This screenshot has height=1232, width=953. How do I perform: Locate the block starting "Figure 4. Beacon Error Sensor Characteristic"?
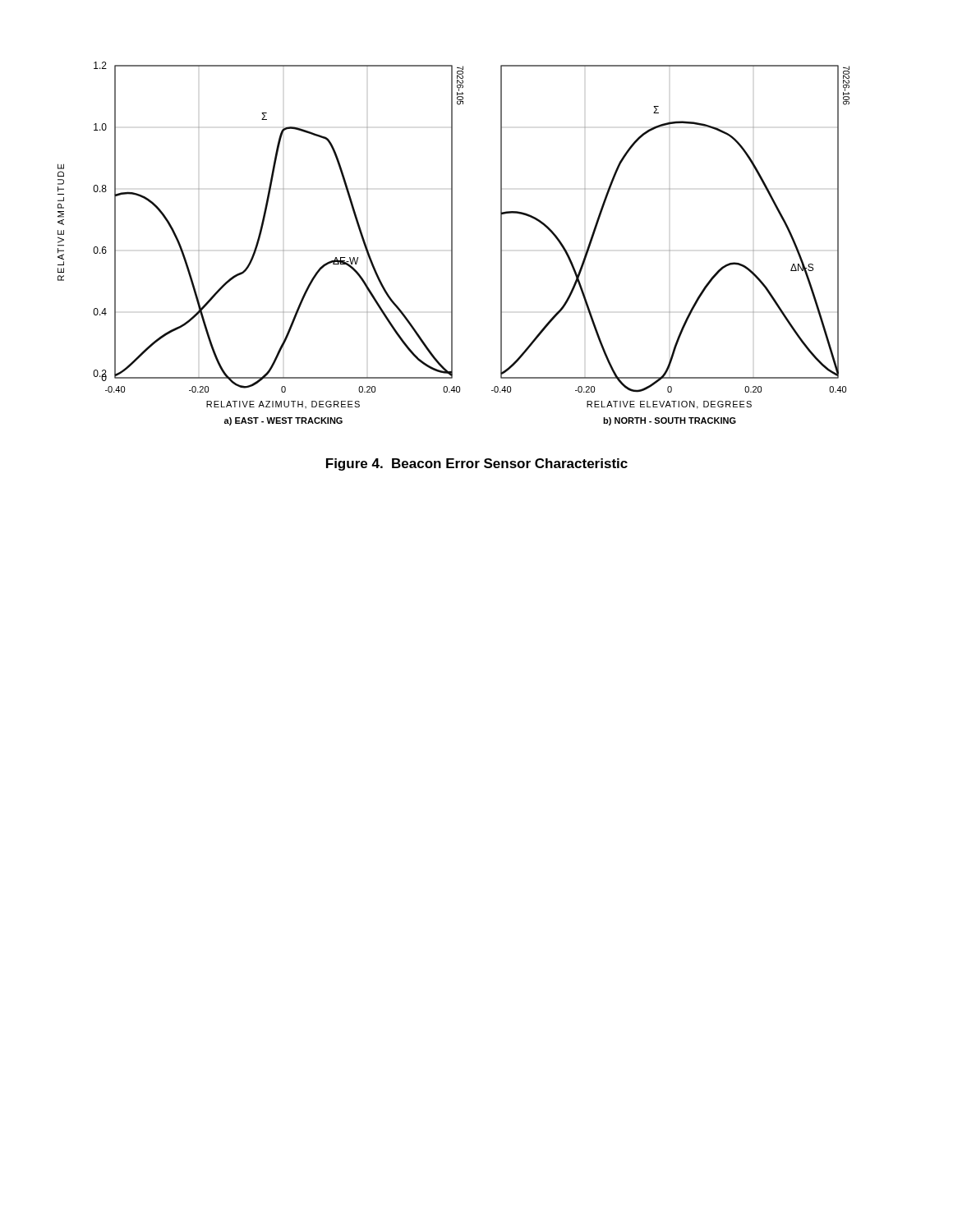[x=476, y=464]
